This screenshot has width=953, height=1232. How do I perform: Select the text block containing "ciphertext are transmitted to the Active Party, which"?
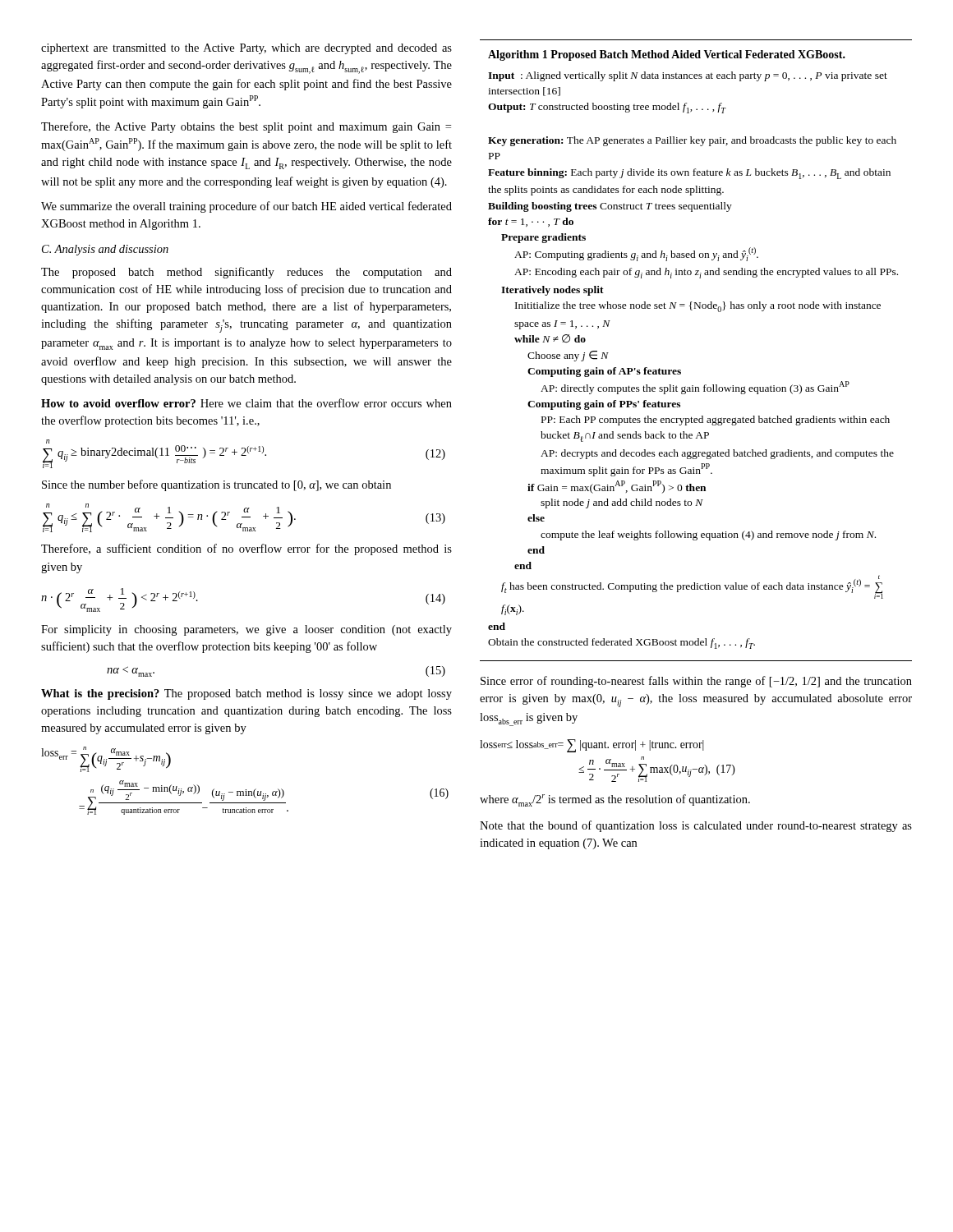click(x=246, y=75)
